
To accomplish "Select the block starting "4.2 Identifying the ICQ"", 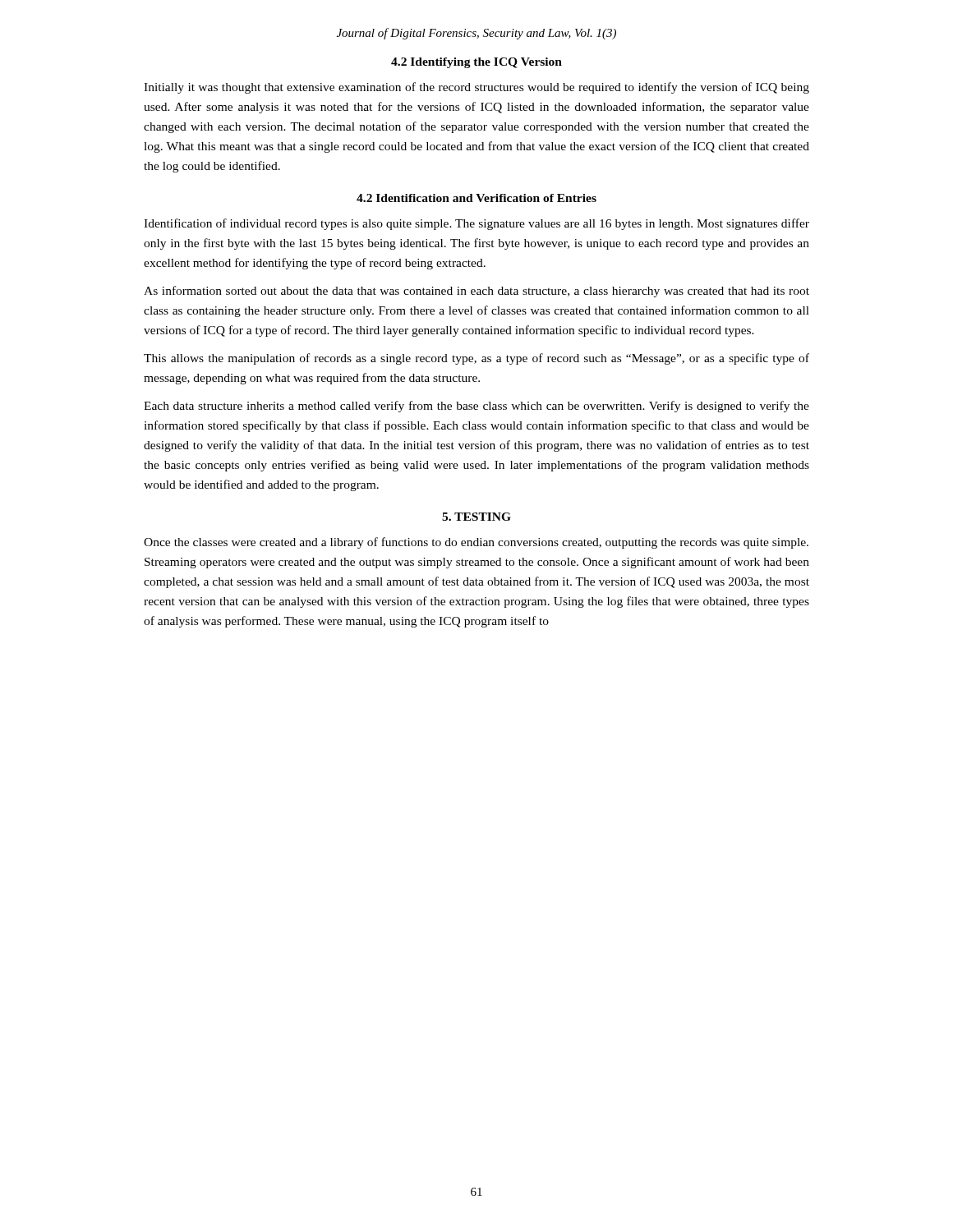I will point(476,61).
